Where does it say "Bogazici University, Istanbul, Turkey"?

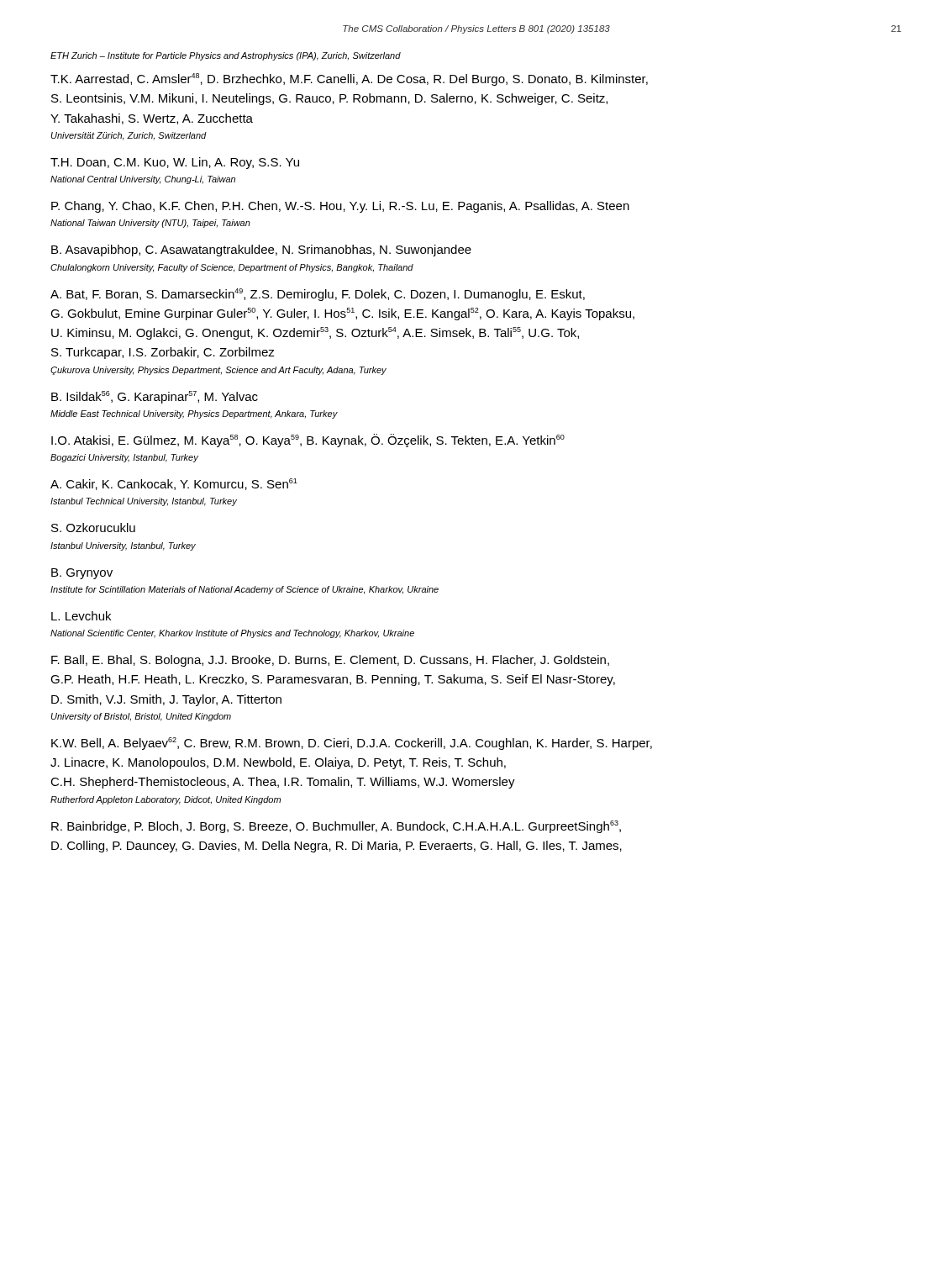[x=124, y=457]
